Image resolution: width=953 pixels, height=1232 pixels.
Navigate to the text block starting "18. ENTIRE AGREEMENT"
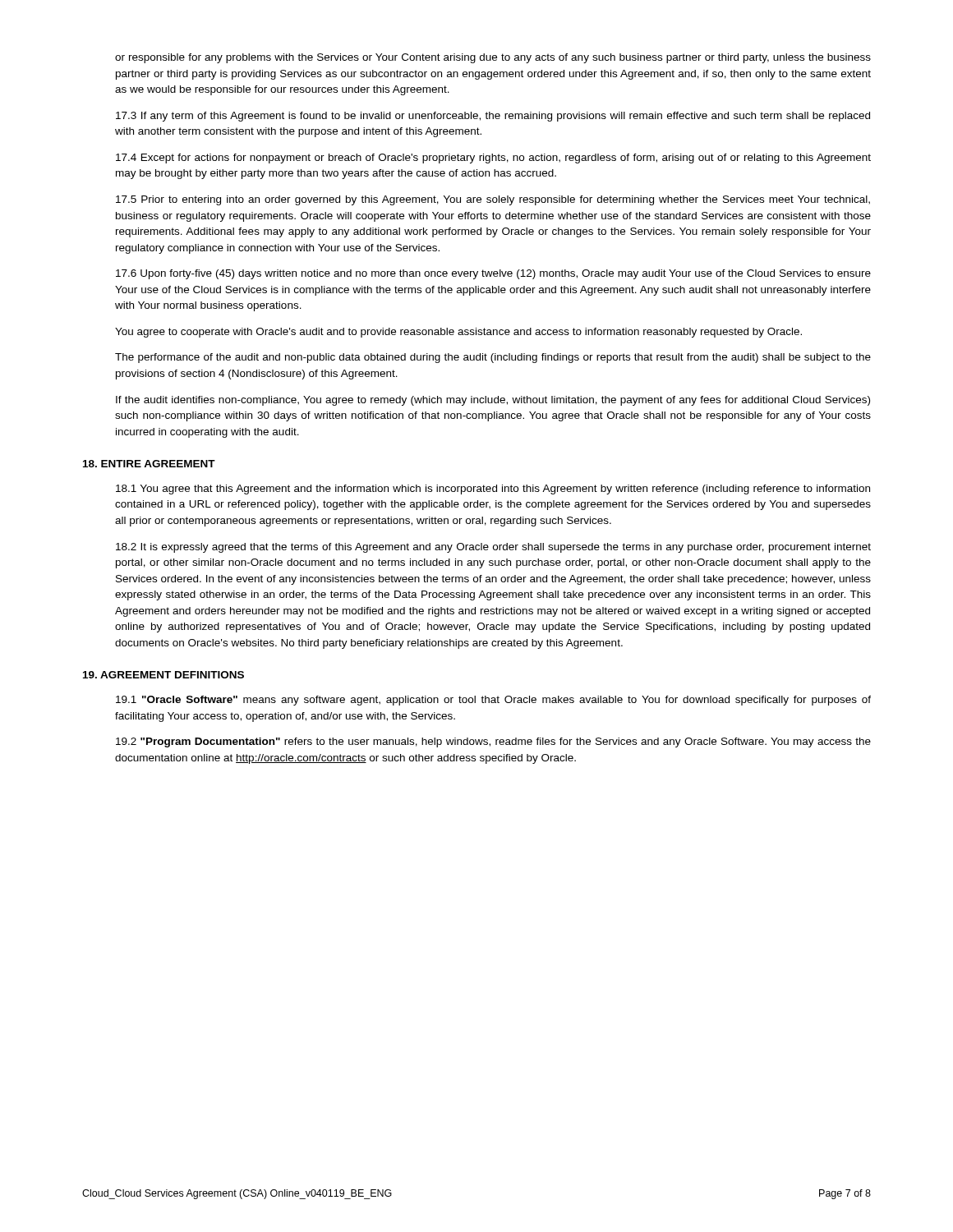coord(149,464)
